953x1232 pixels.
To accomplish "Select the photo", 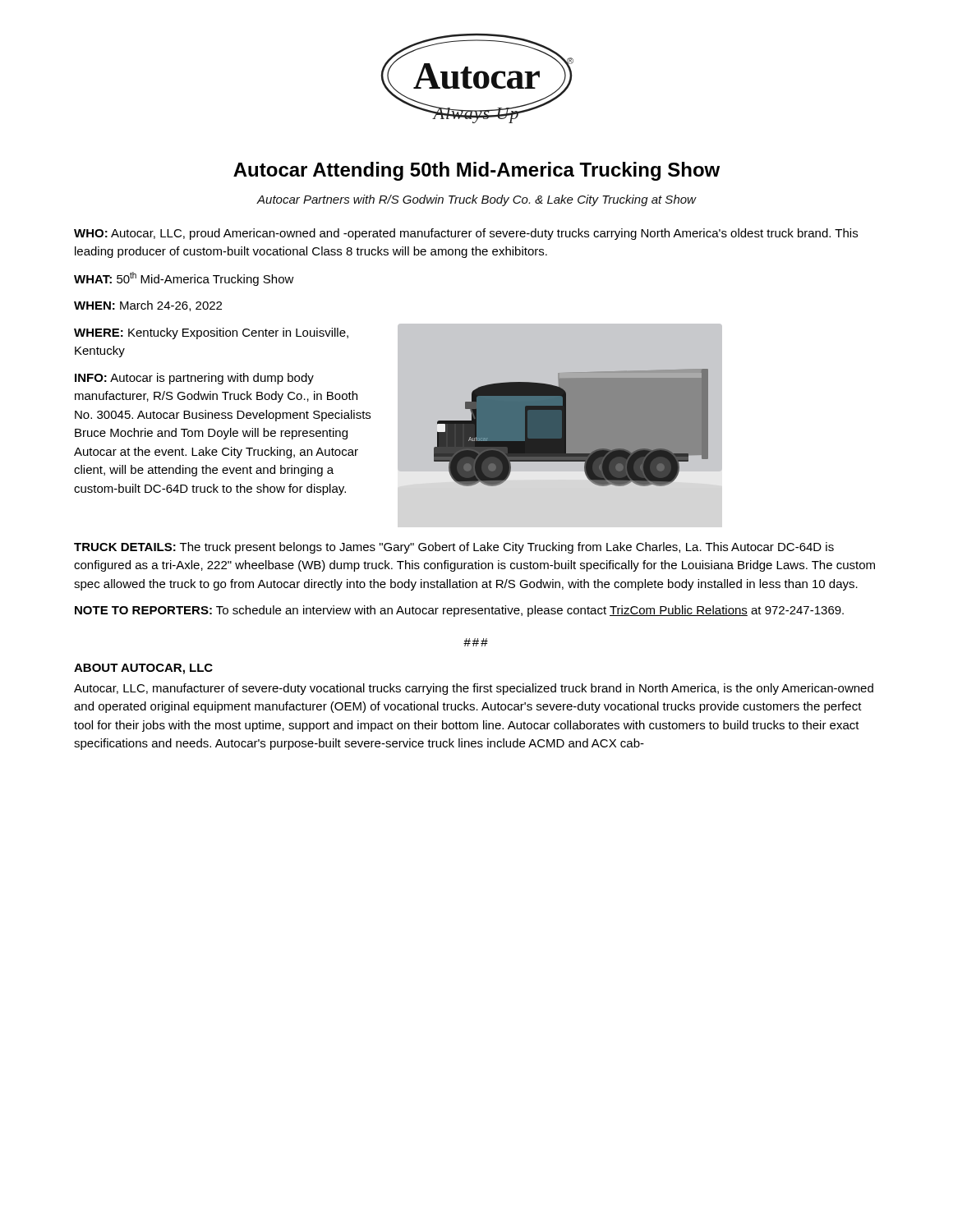I will (x=638, y=426).
